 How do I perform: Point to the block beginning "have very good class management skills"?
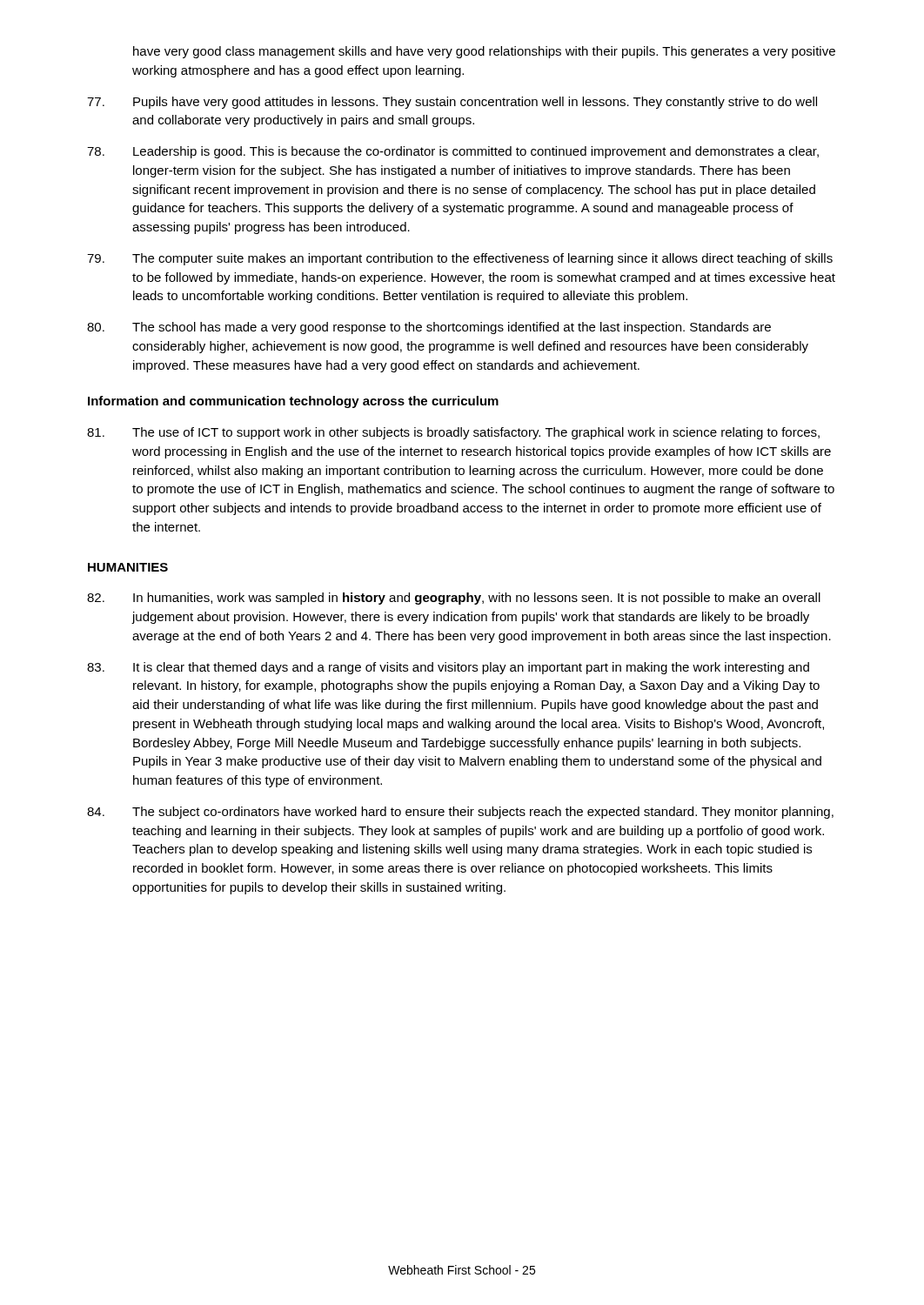click(484, 60)
